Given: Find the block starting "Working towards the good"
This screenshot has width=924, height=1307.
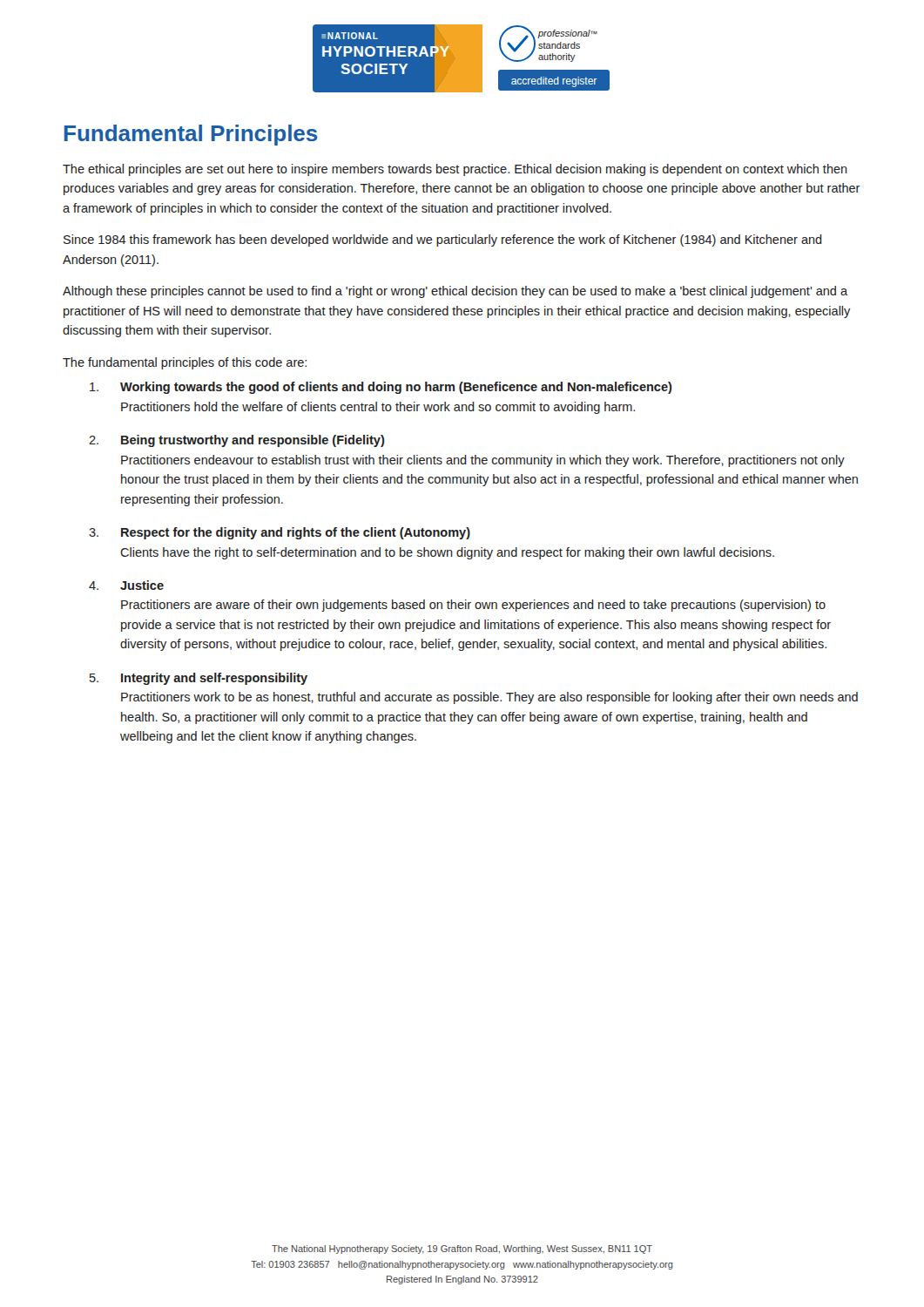Looking at the screenshot, I should [475, 397].
